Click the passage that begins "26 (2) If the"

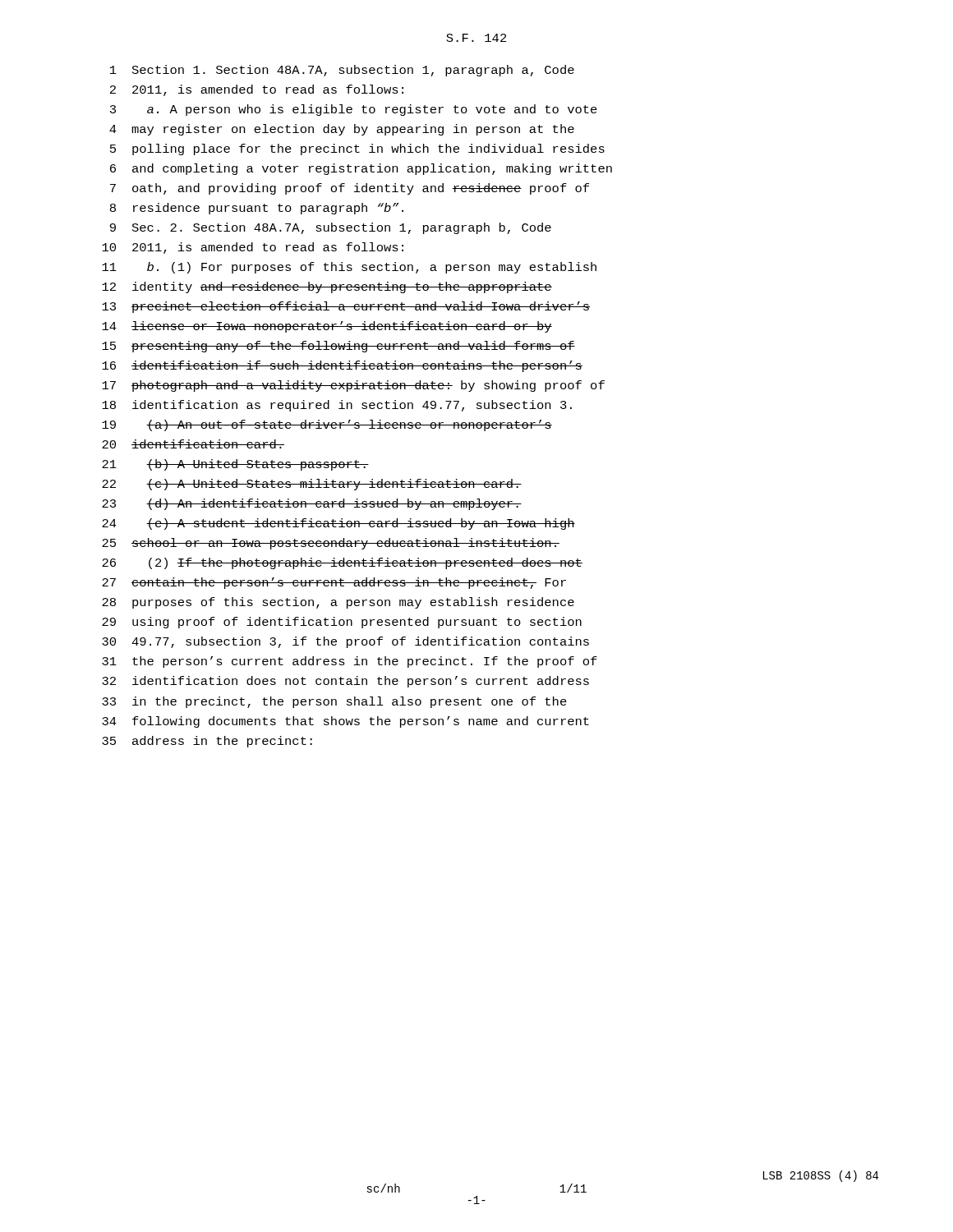tap(476, 564)
